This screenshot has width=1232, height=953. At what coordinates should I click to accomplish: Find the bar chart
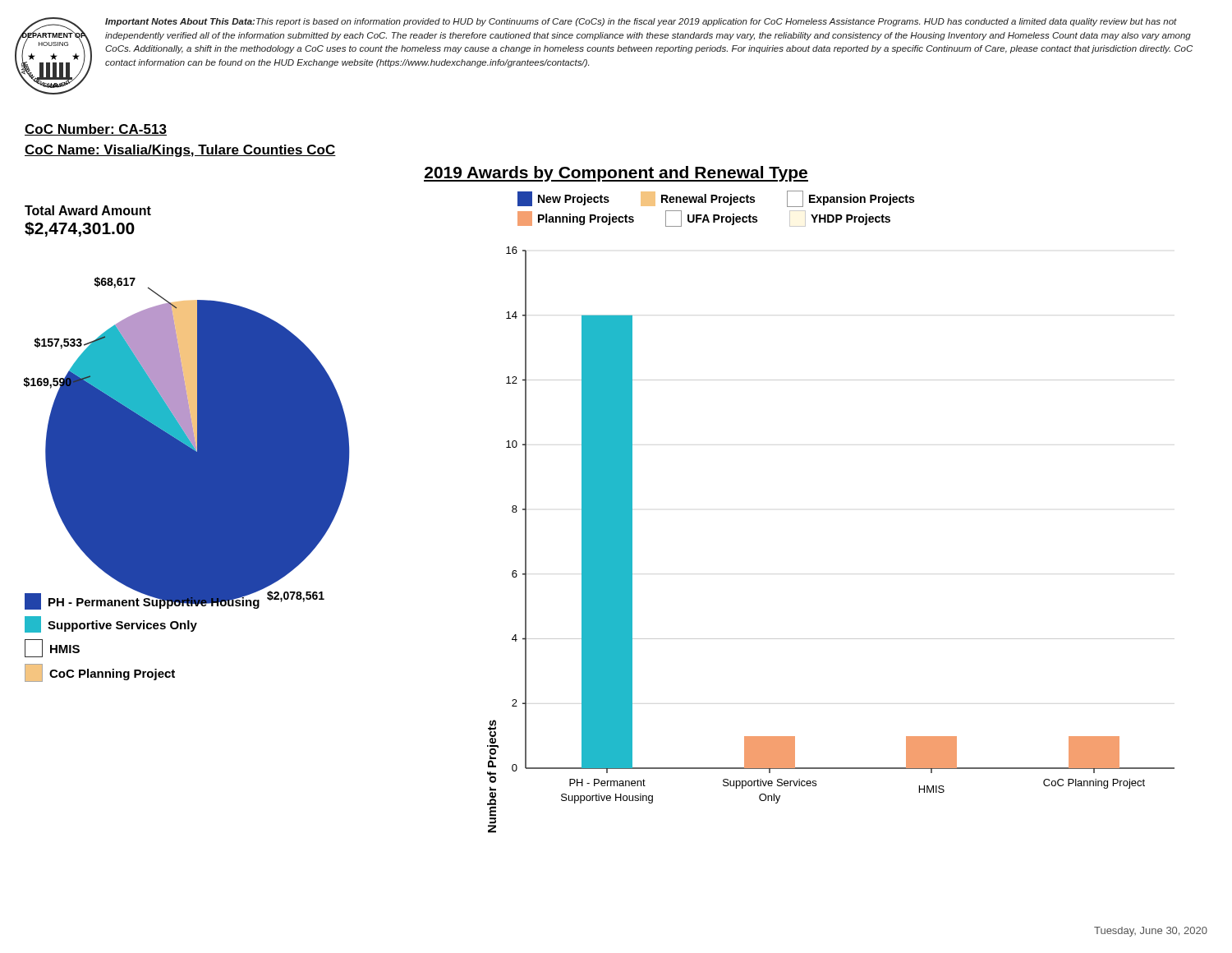coord(830,534)
